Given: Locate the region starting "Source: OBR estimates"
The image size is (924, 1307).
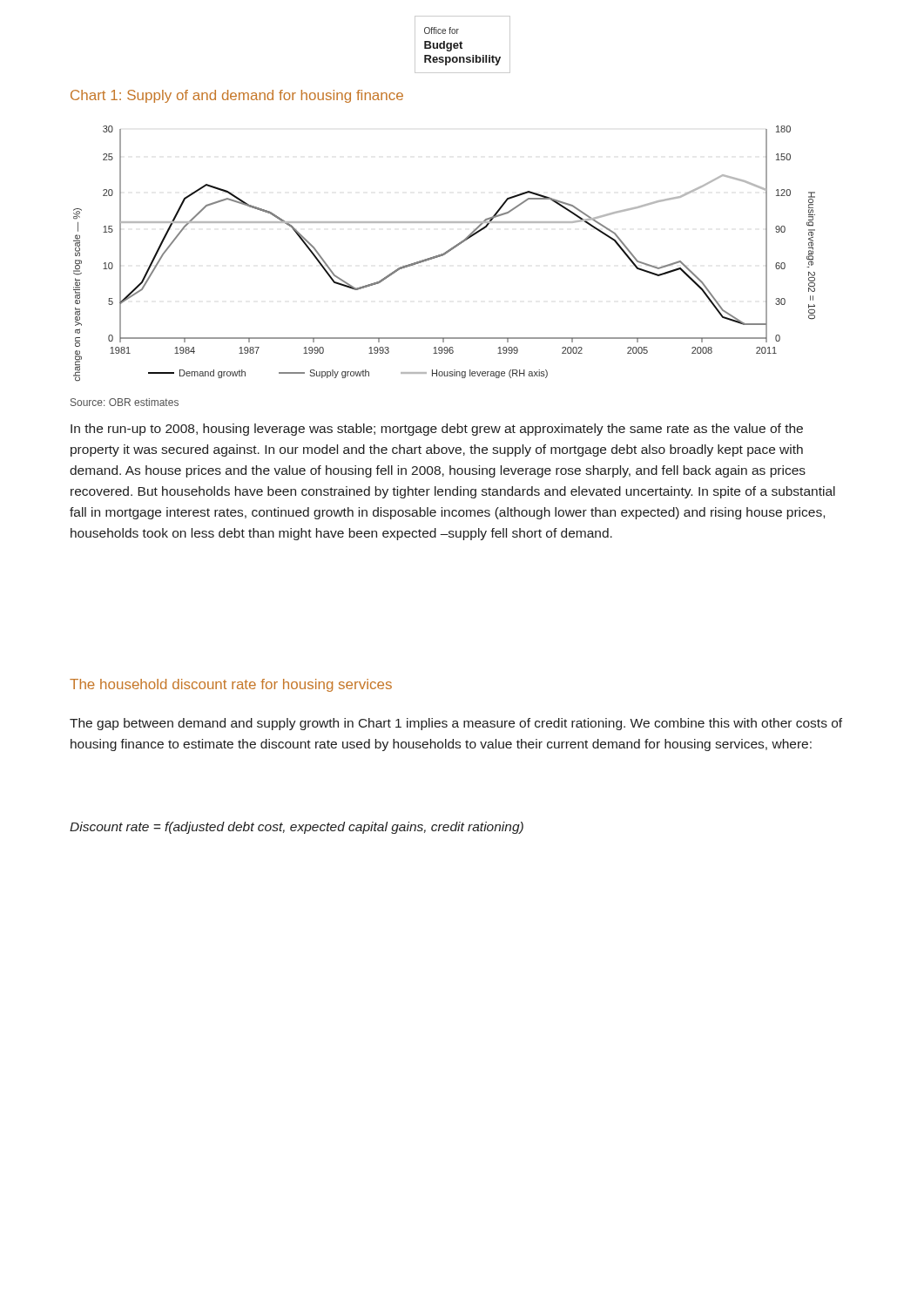Looking at the screenshot, I should pyautogui.click(x=124, y=403).
